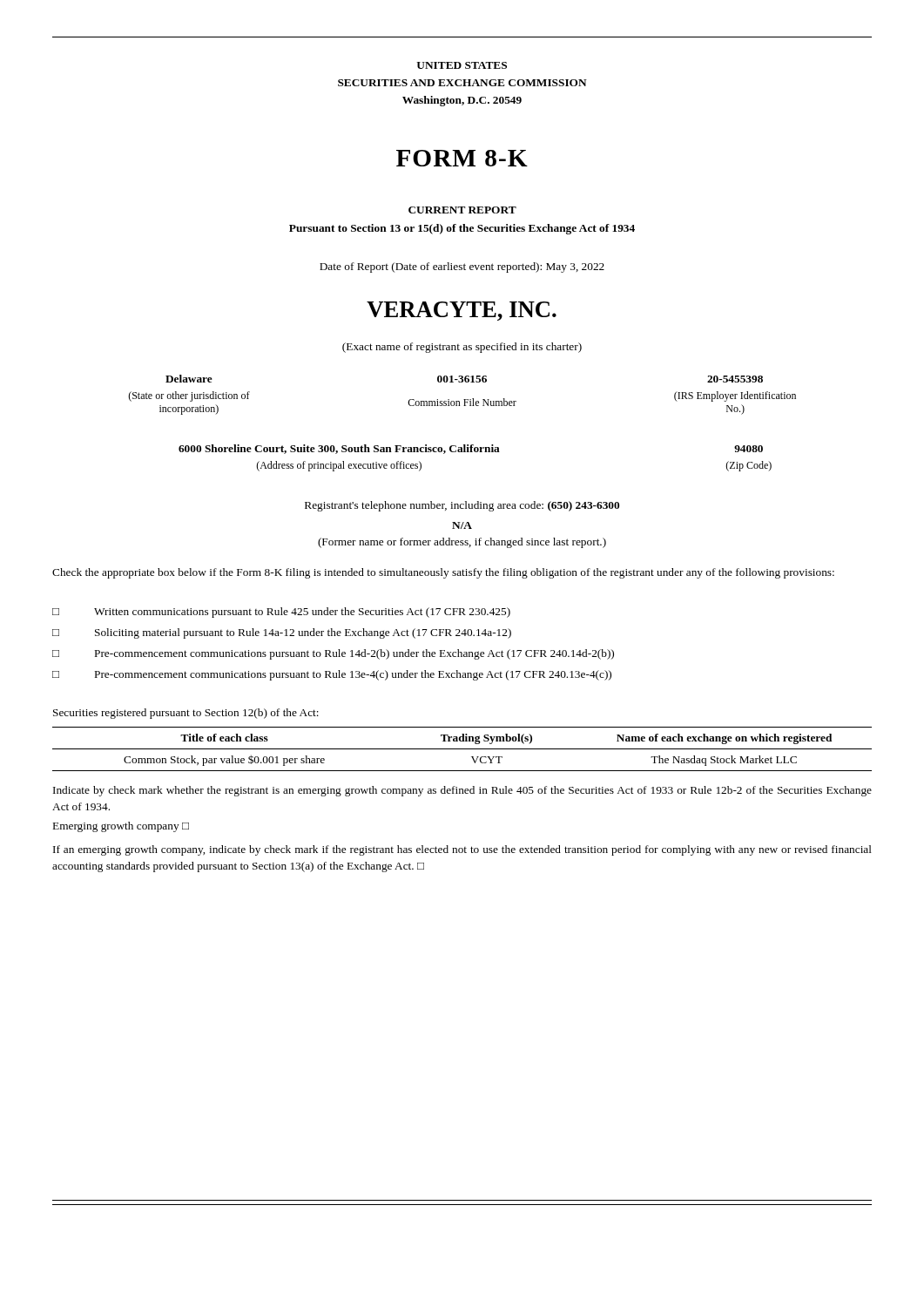The width and height of the screenshot is (924, 1307).
Task: Find a section header
Action: click(462, 219)
